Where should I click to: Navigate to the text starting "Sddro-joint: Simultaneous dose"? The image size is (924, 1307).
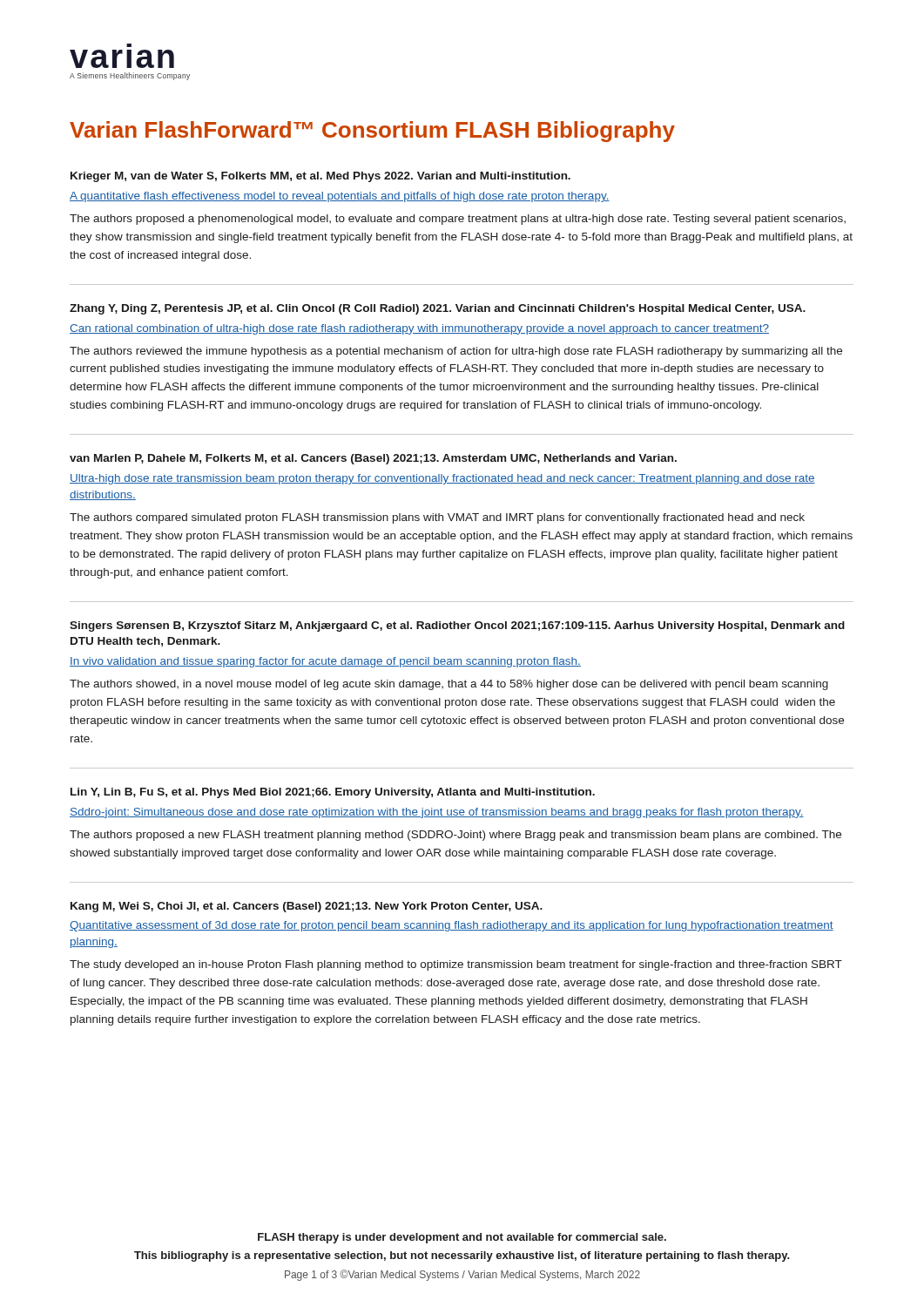436,812
